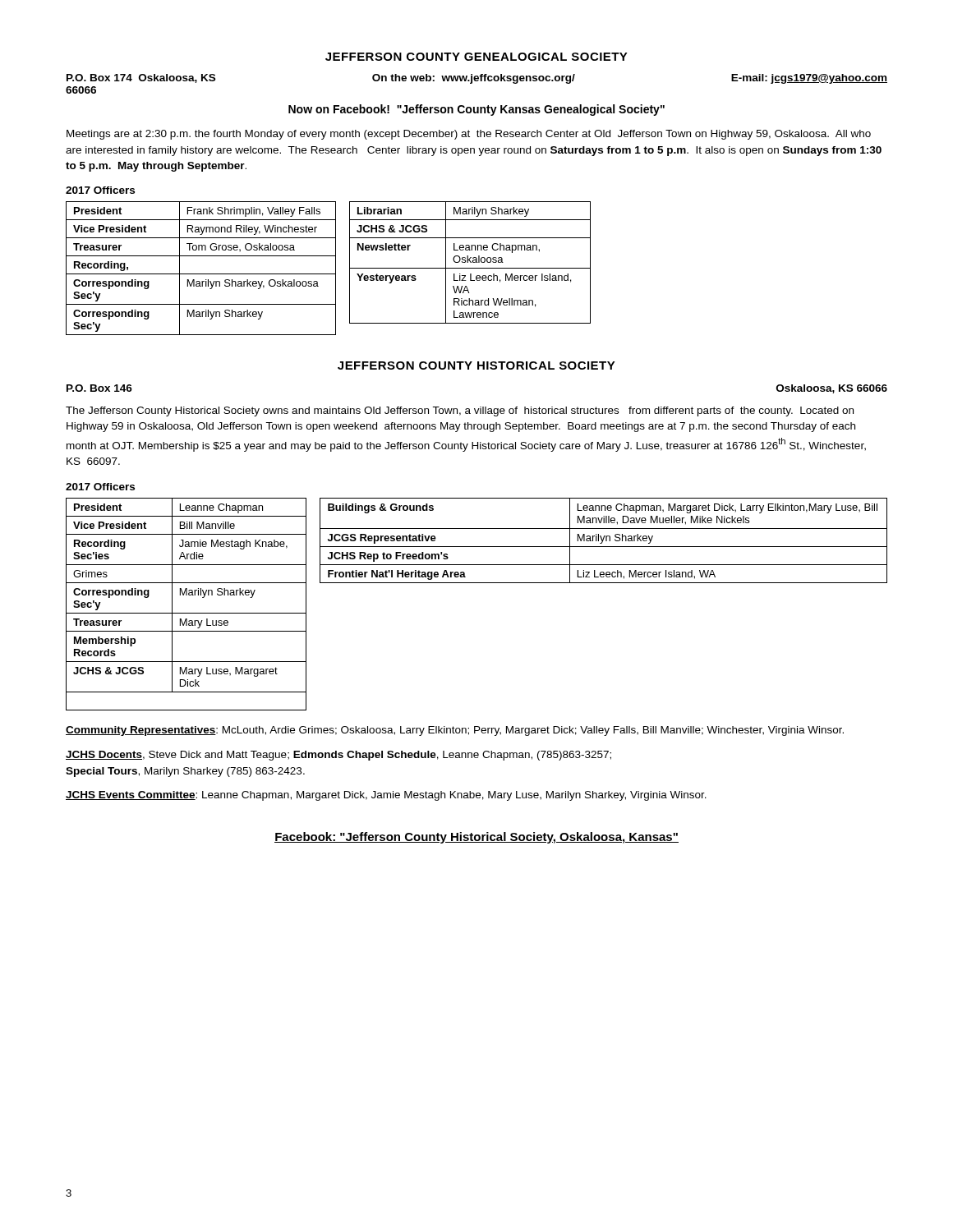Select the title containing "JEFFERSON COUNTY HISTORICAL"

point(476,365)
